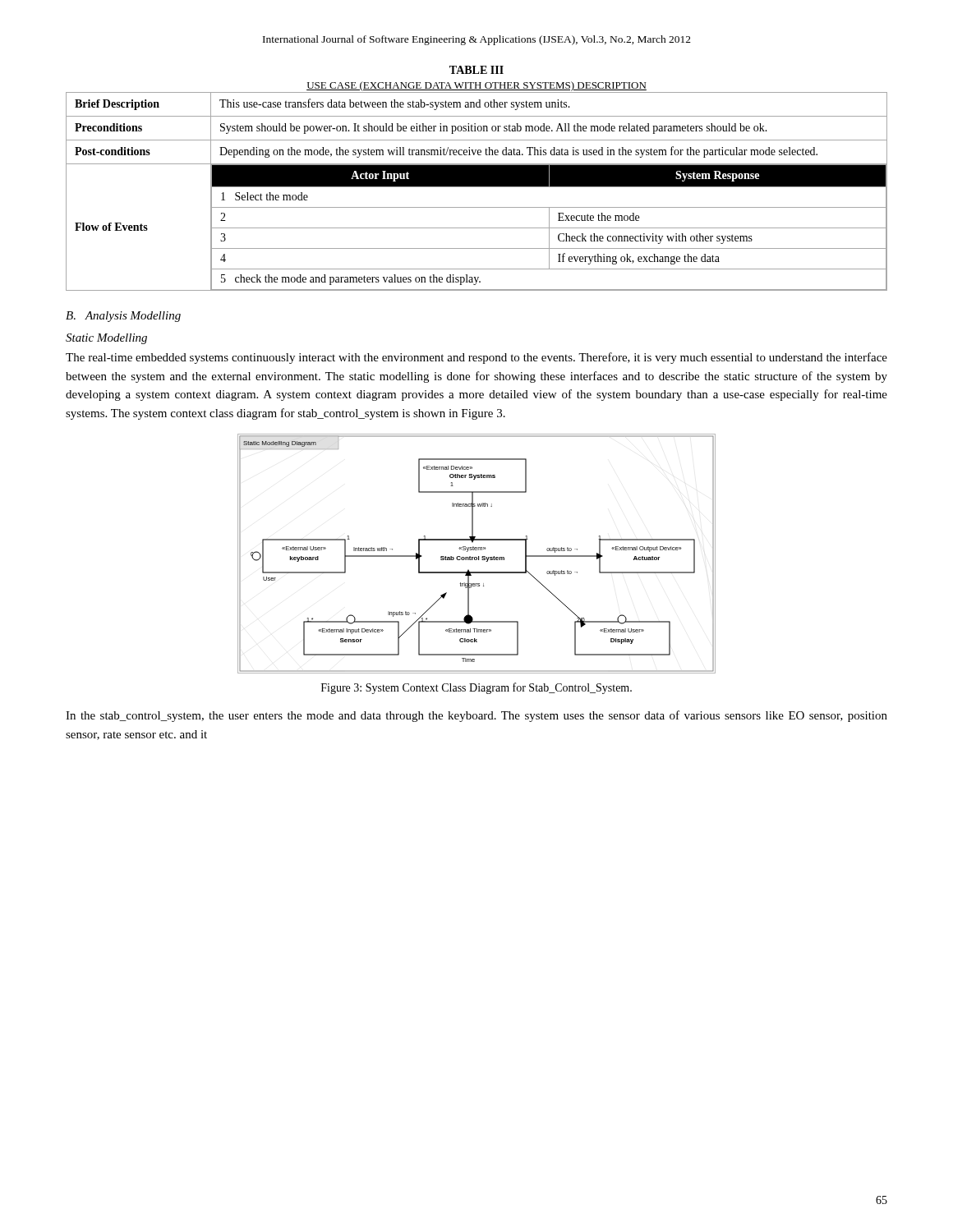Screen dimensions: 1232x953
Task: Click the passage that begins "The real-time embedded systems continuously interact"
Action: coord(476,385)
